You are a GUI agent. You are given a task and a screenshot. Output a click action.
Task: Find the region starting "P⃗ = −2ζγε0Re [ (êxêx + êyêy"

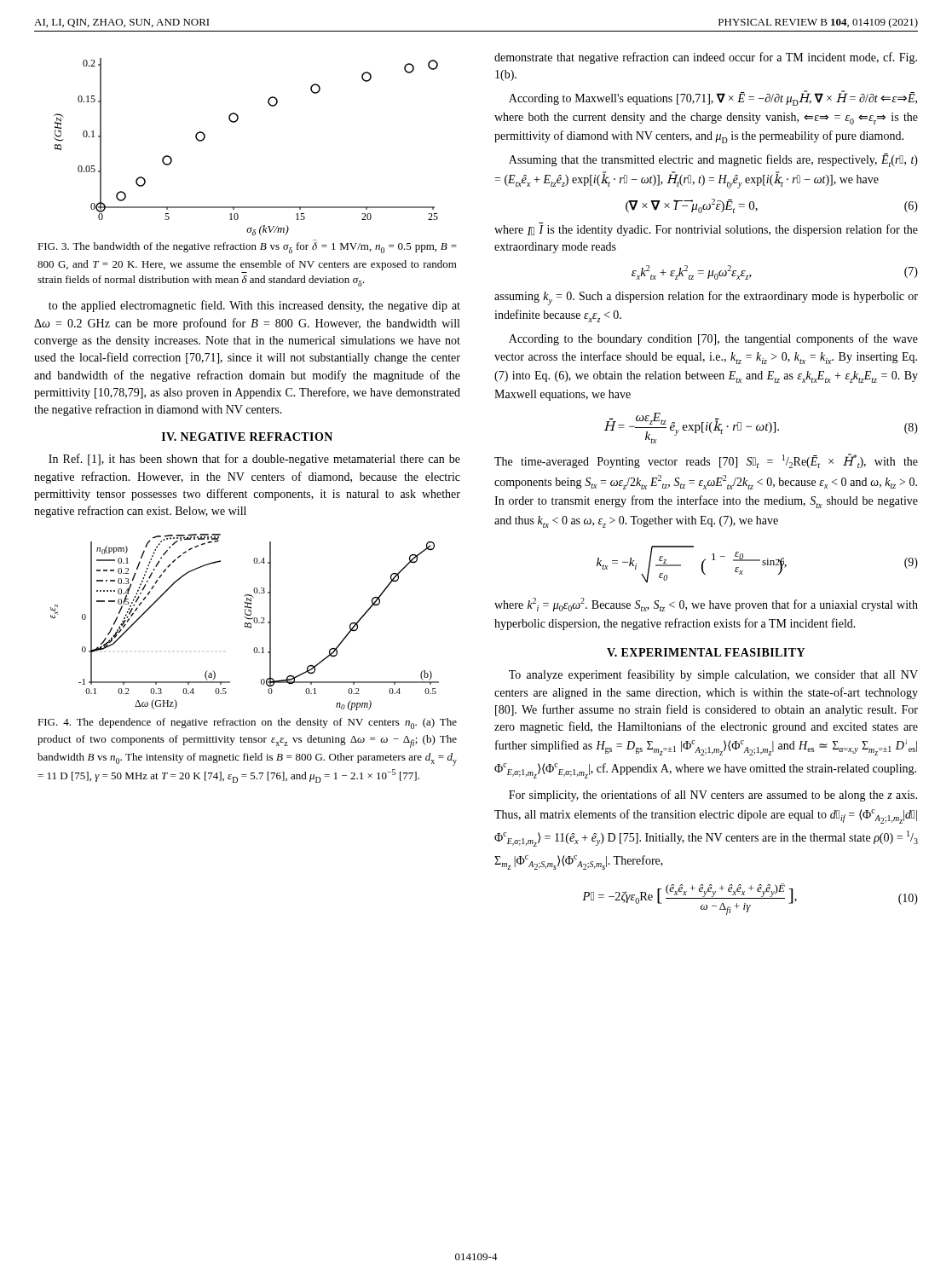[706, 898]
